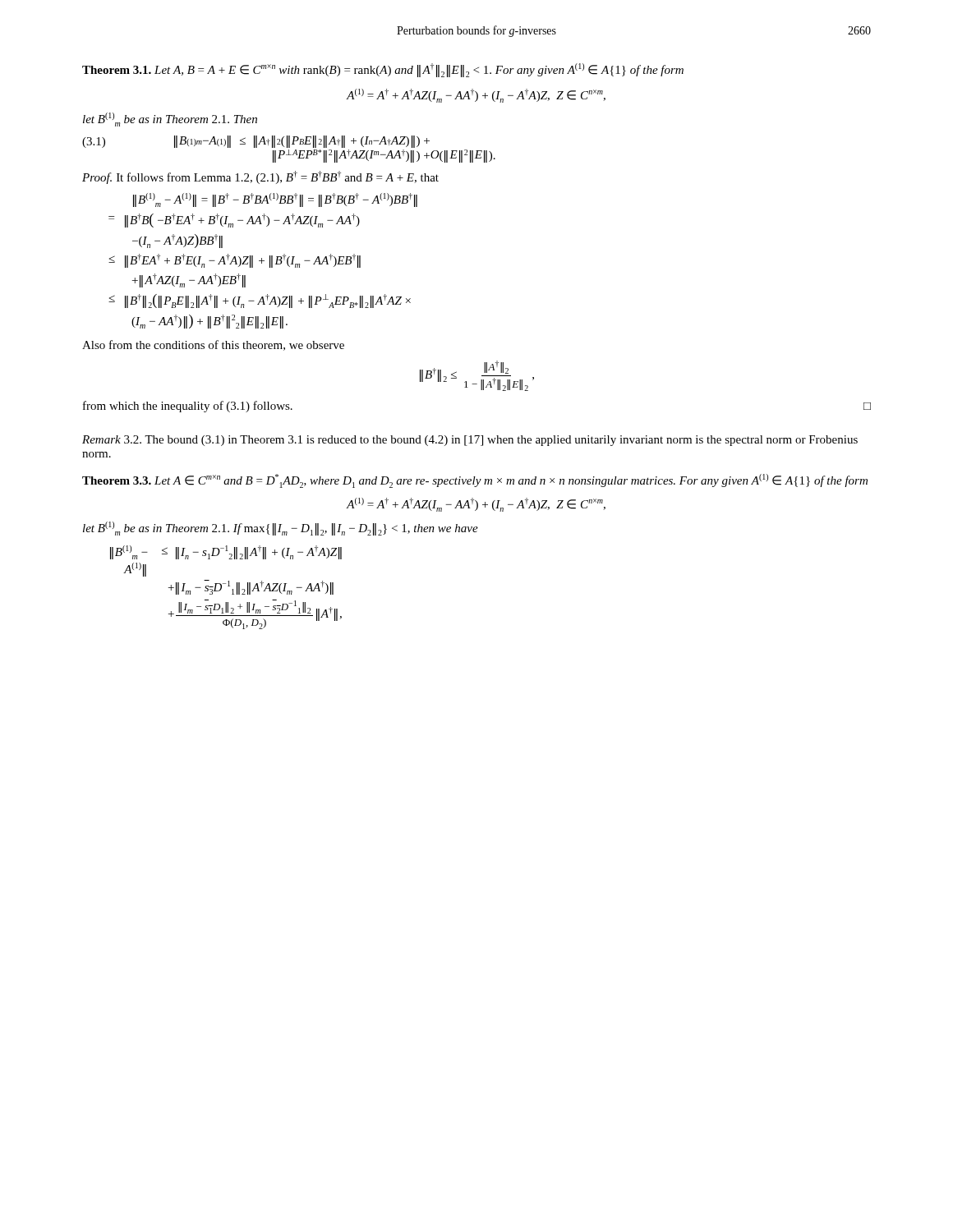Locate the formula that says "‖B(1)m − A(1)‖ ≤ ‖In −"
953x1232 pixels.
(x=226, y=552)
